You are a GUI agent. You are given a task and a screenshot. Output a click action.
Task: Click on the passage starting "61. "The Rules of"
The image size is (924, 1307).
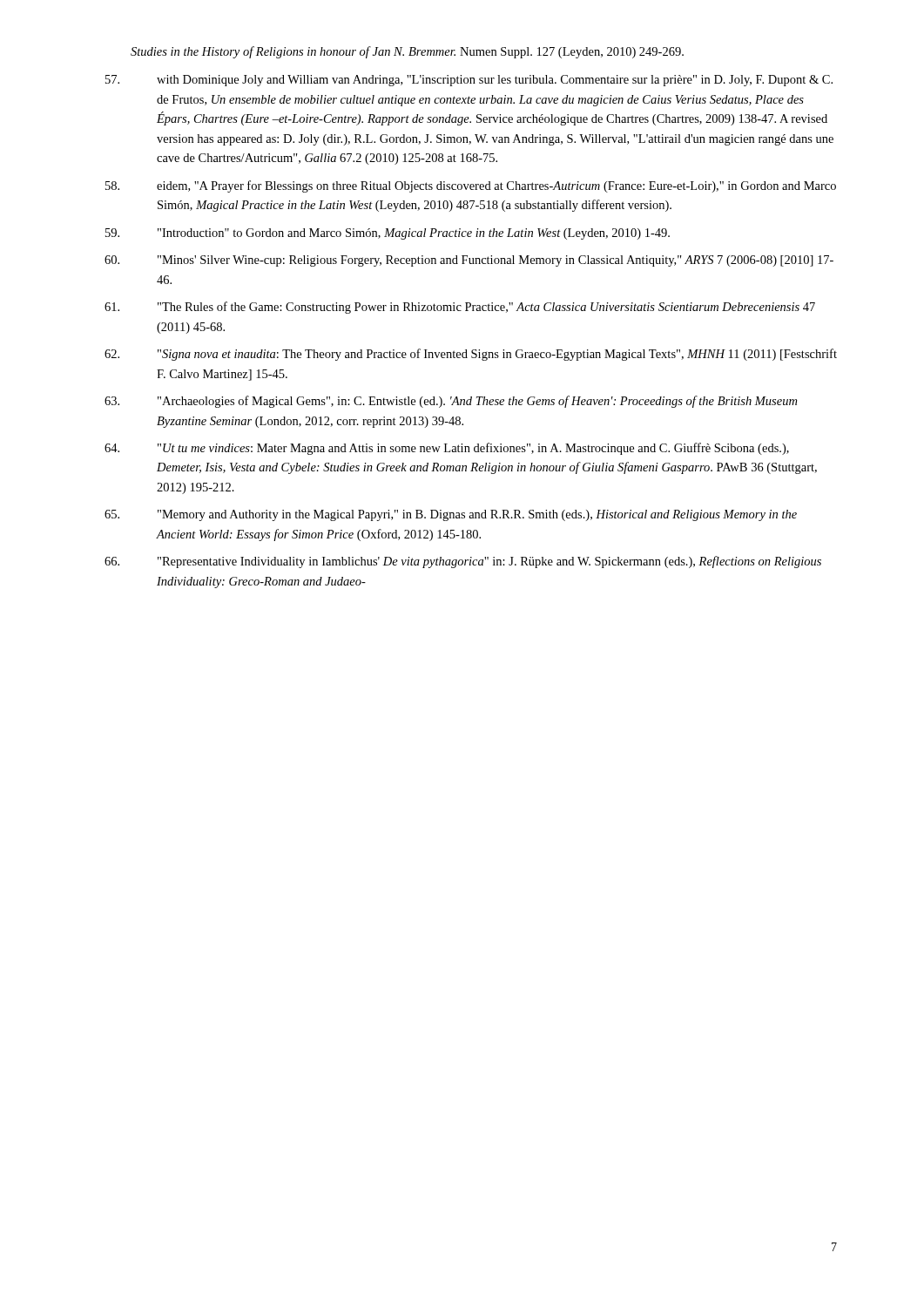(471, 317)
